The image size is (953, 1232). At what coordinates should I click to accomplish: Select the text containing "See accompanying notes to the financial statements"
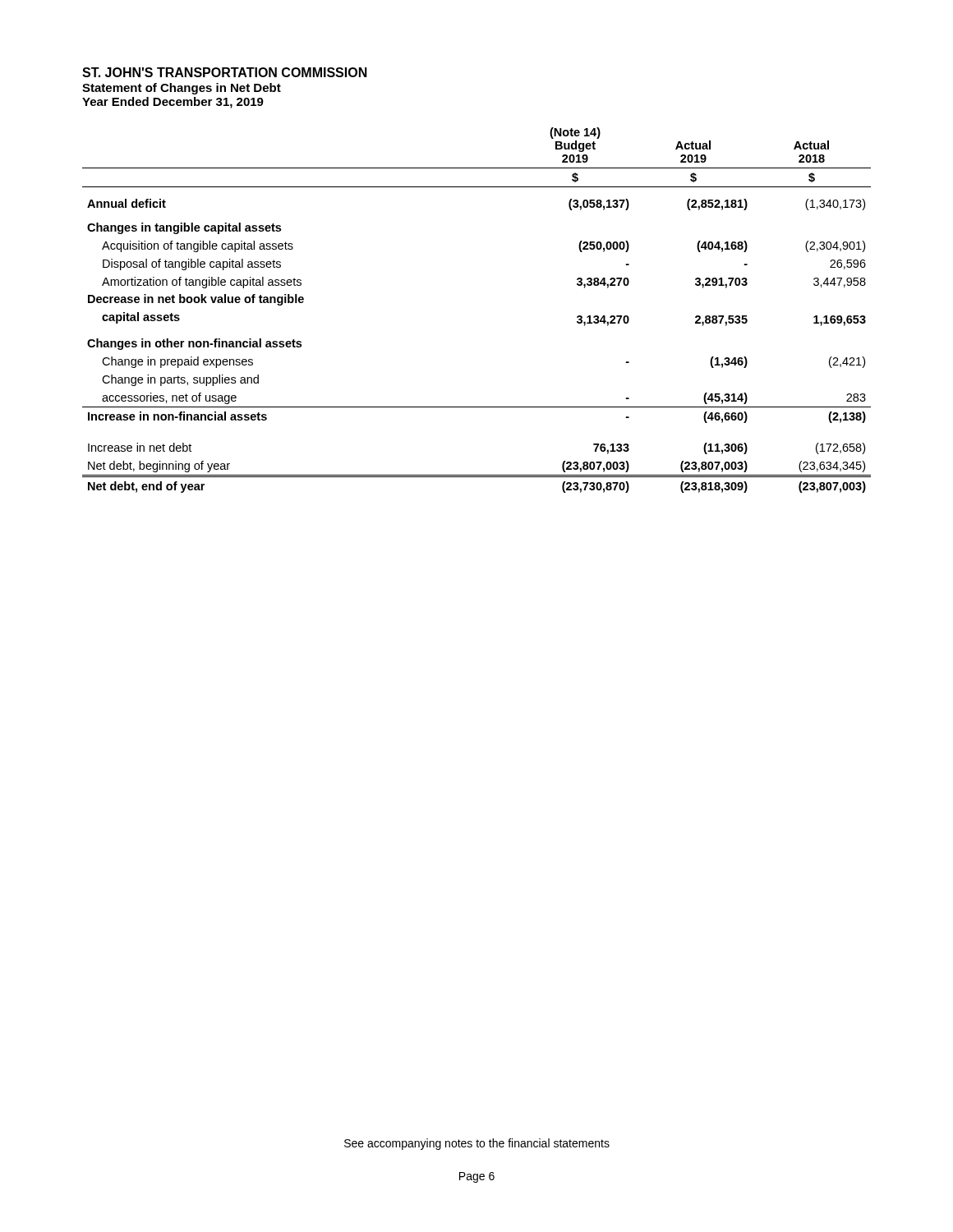476,1143
